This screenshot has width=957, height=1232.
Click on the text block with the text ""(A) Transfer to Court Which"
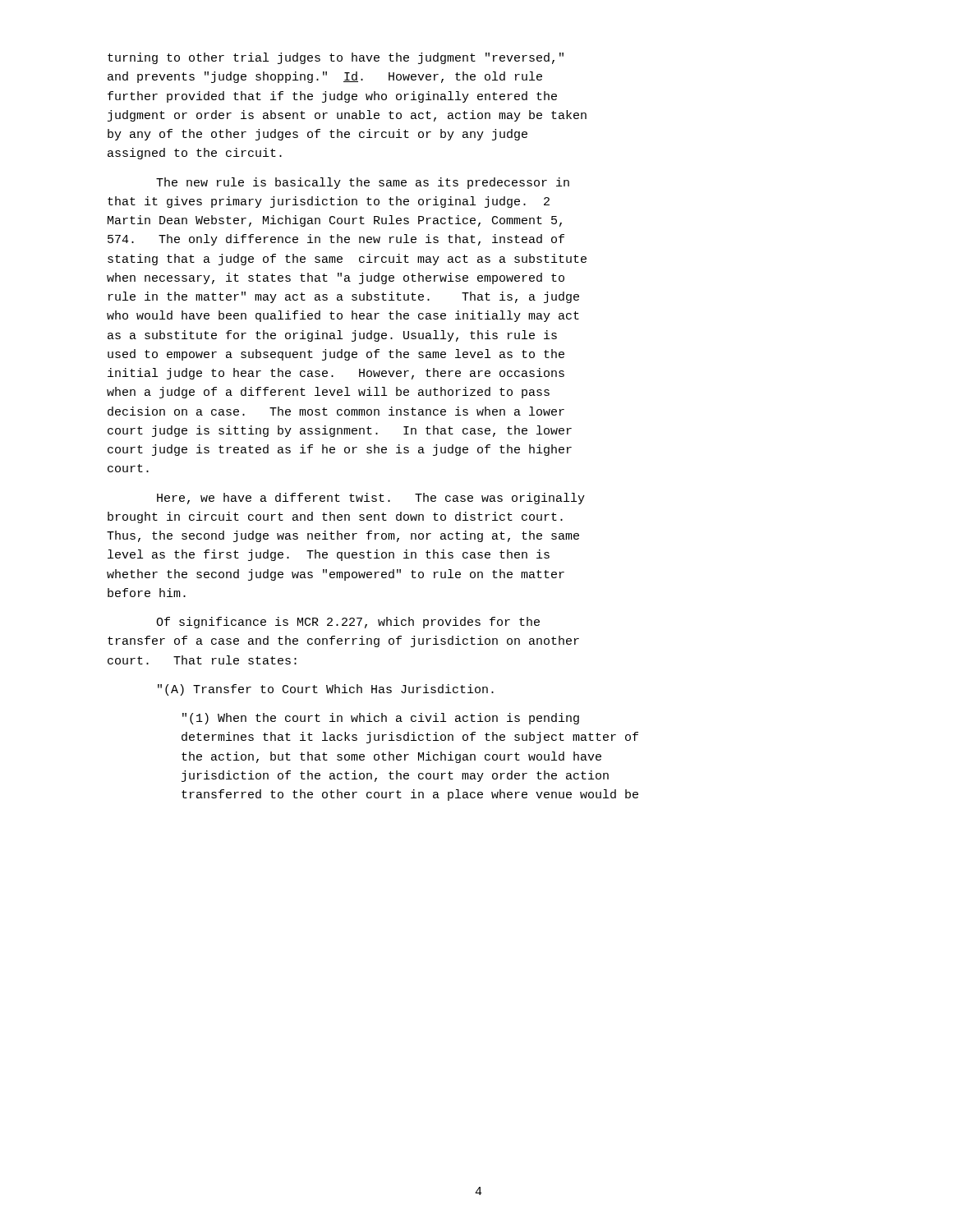pos(326,690)
